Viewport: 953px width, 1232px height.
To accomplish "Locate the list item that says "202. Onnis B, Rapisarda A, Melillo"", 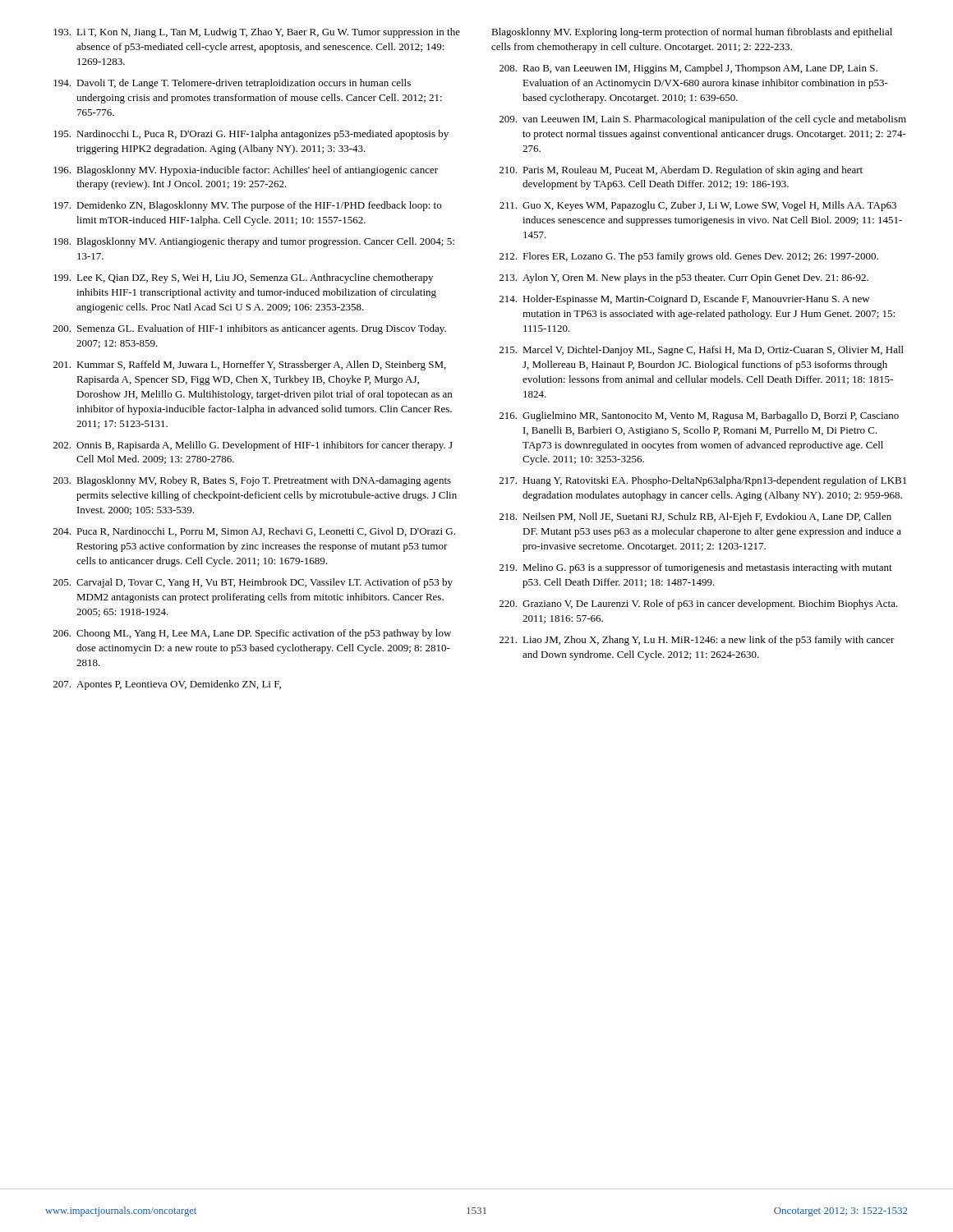I will [x=253, y=452].
